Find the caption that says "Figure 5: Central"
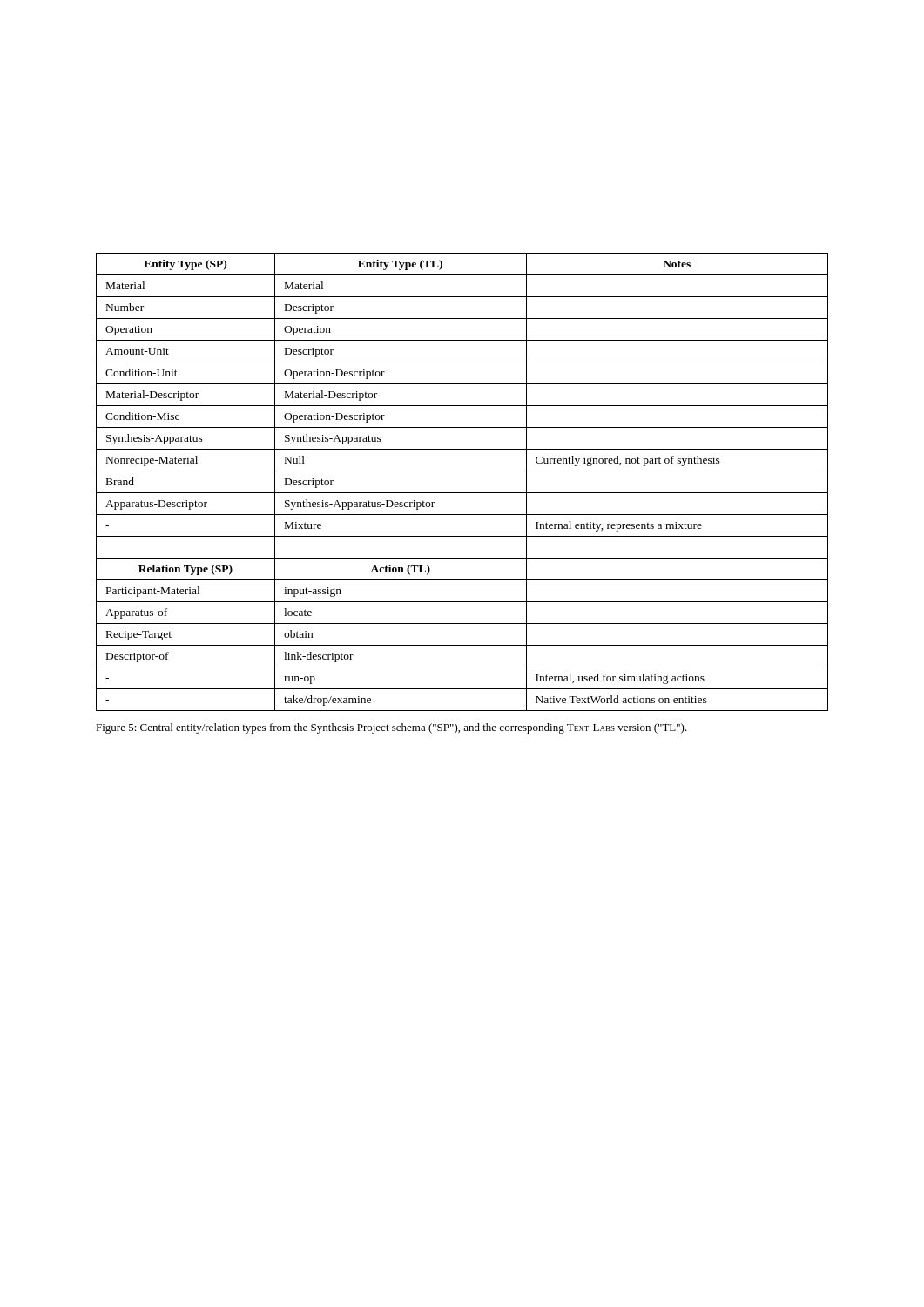This screenshot has height=1307, width=924. (x=392, y=727)
